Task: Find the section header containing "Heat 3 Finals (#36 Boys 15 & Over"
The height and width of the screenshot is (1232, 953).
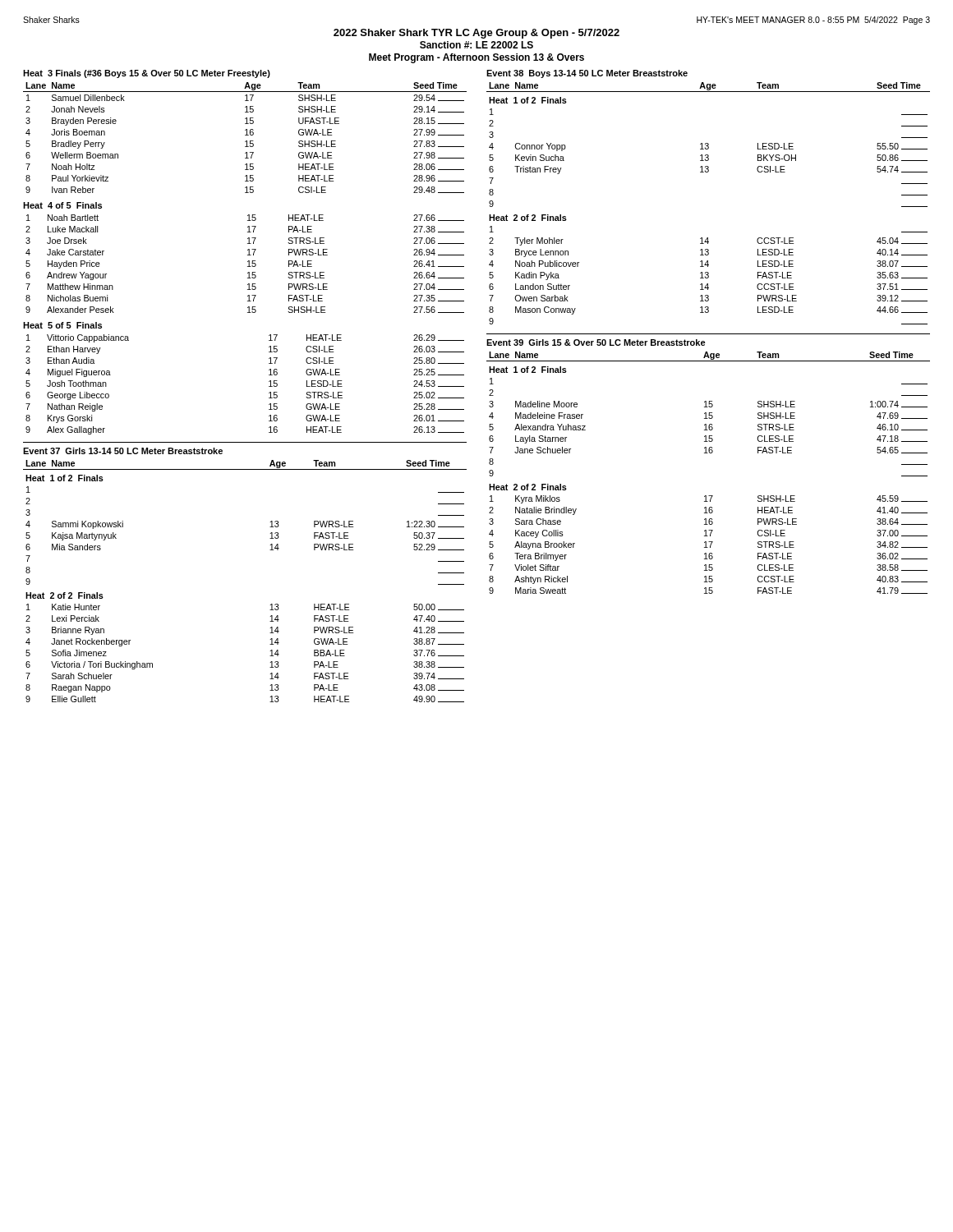Action: point(147,73)
